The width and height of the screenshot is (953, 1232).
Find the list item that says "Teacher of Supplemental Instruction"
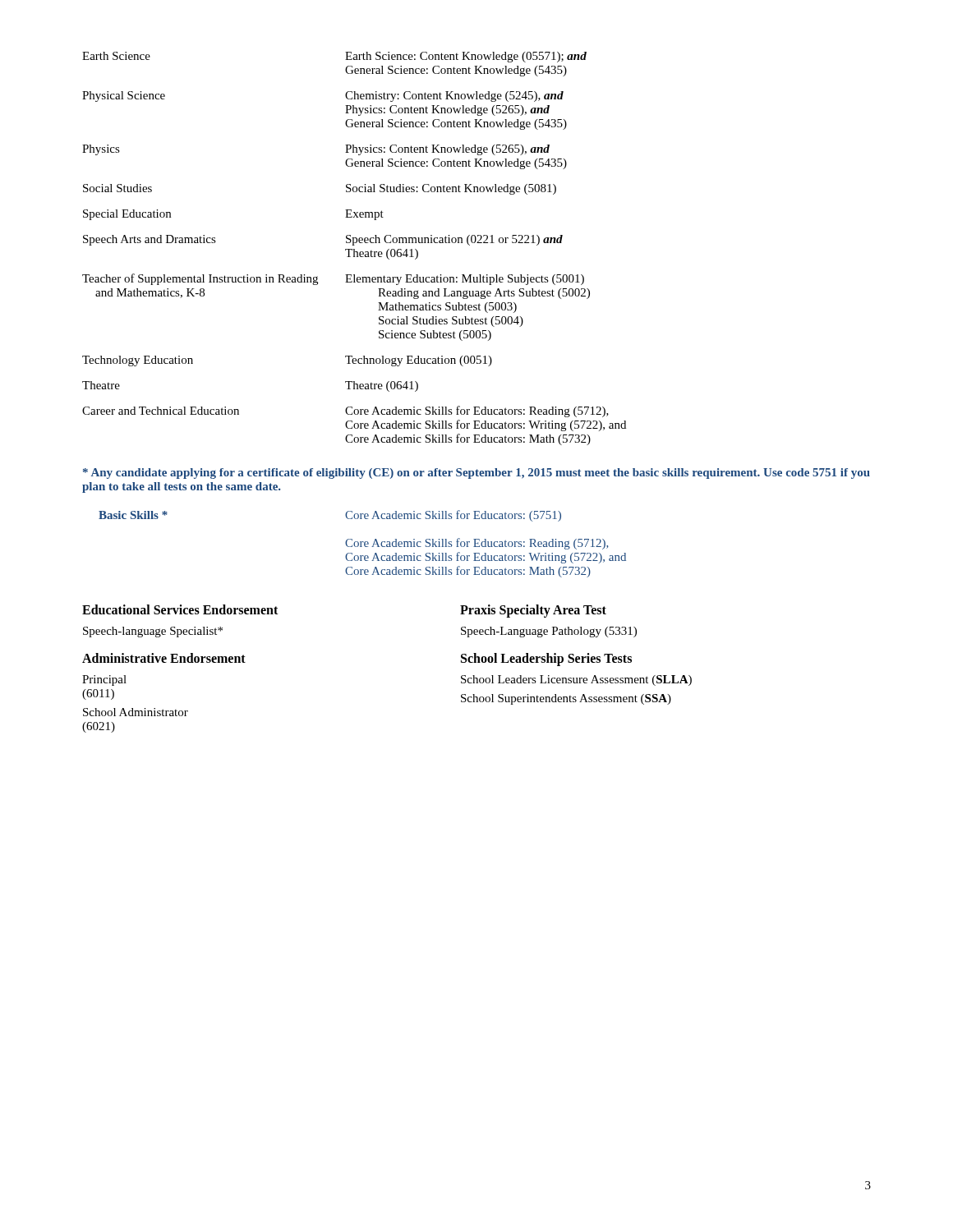[x=476, y=307]
